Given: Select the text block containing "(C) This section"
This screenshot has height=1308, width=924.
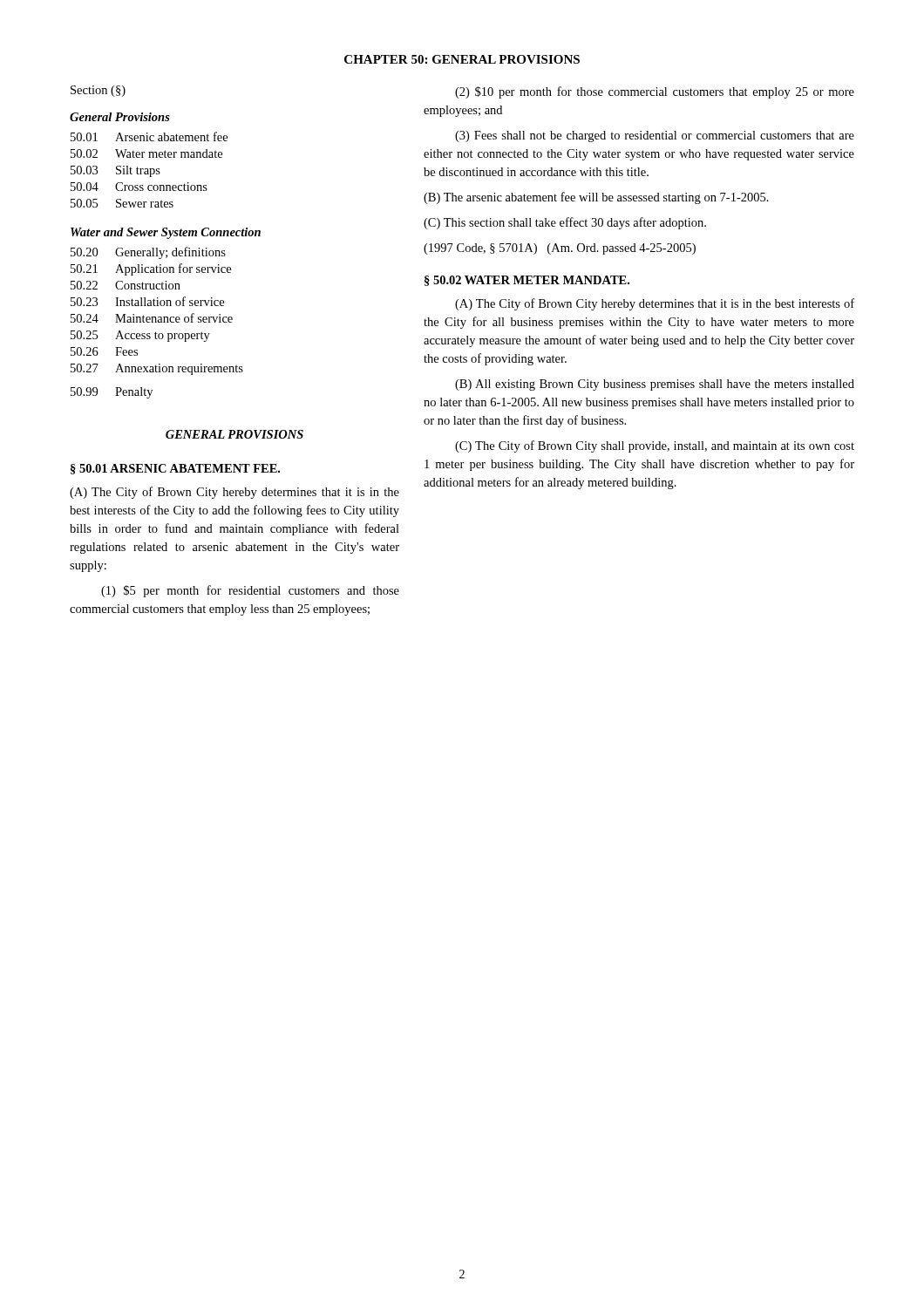Looking at the screenshot, I should pos(565,222).
